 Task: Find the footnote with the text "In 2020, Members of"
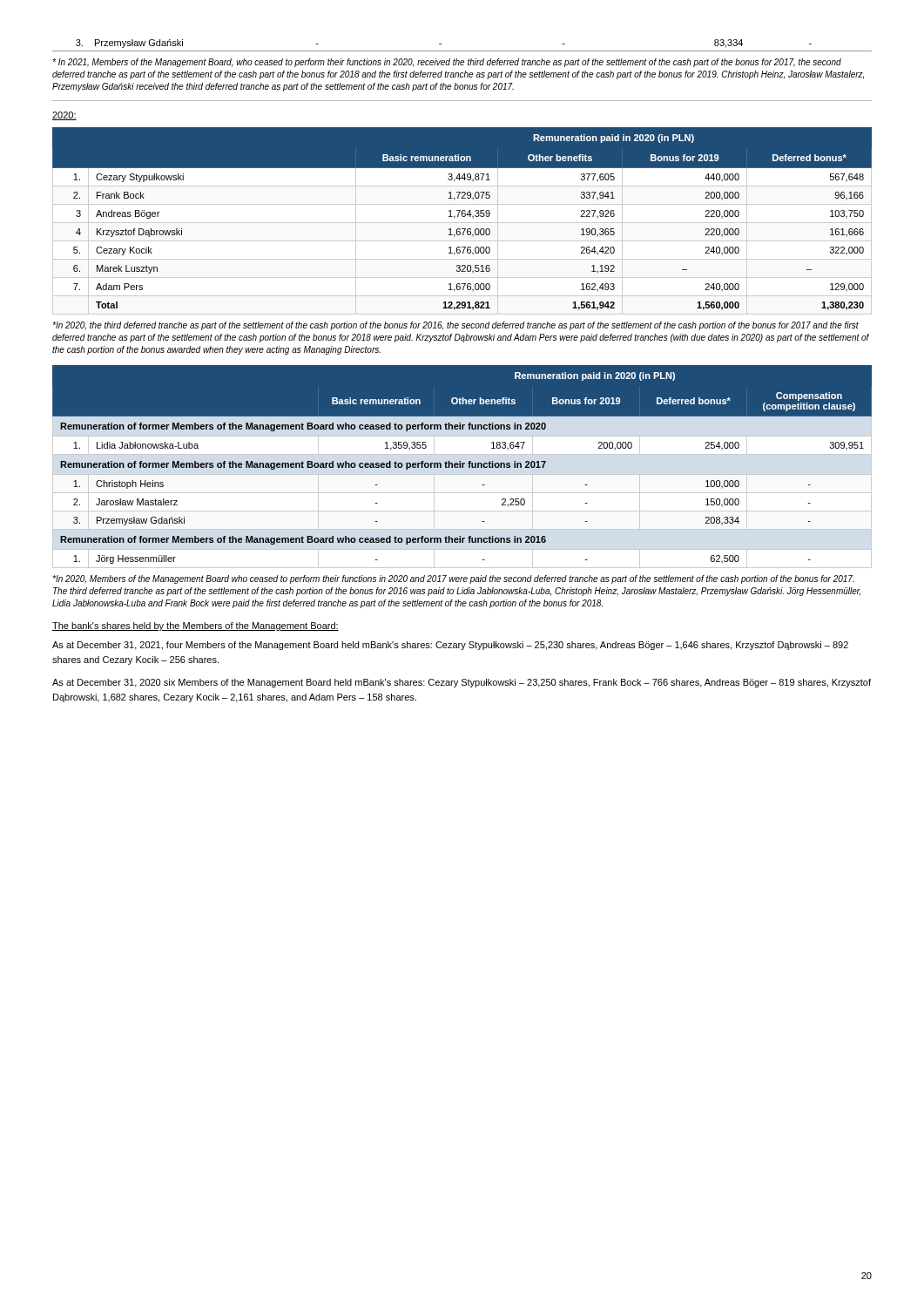coord(457,591)
